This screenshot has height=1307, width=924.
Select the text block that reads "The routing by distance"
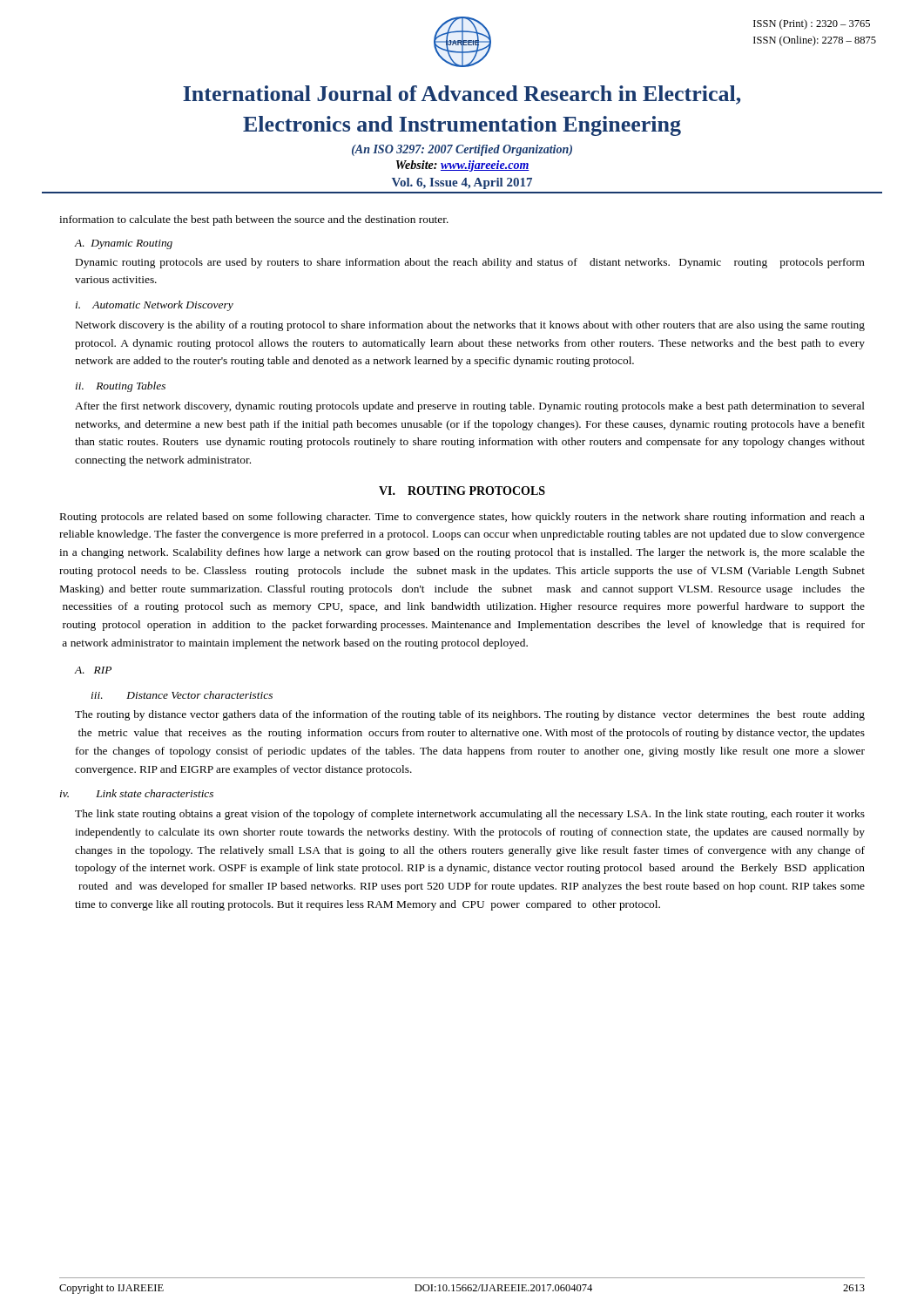pos(470,741)
